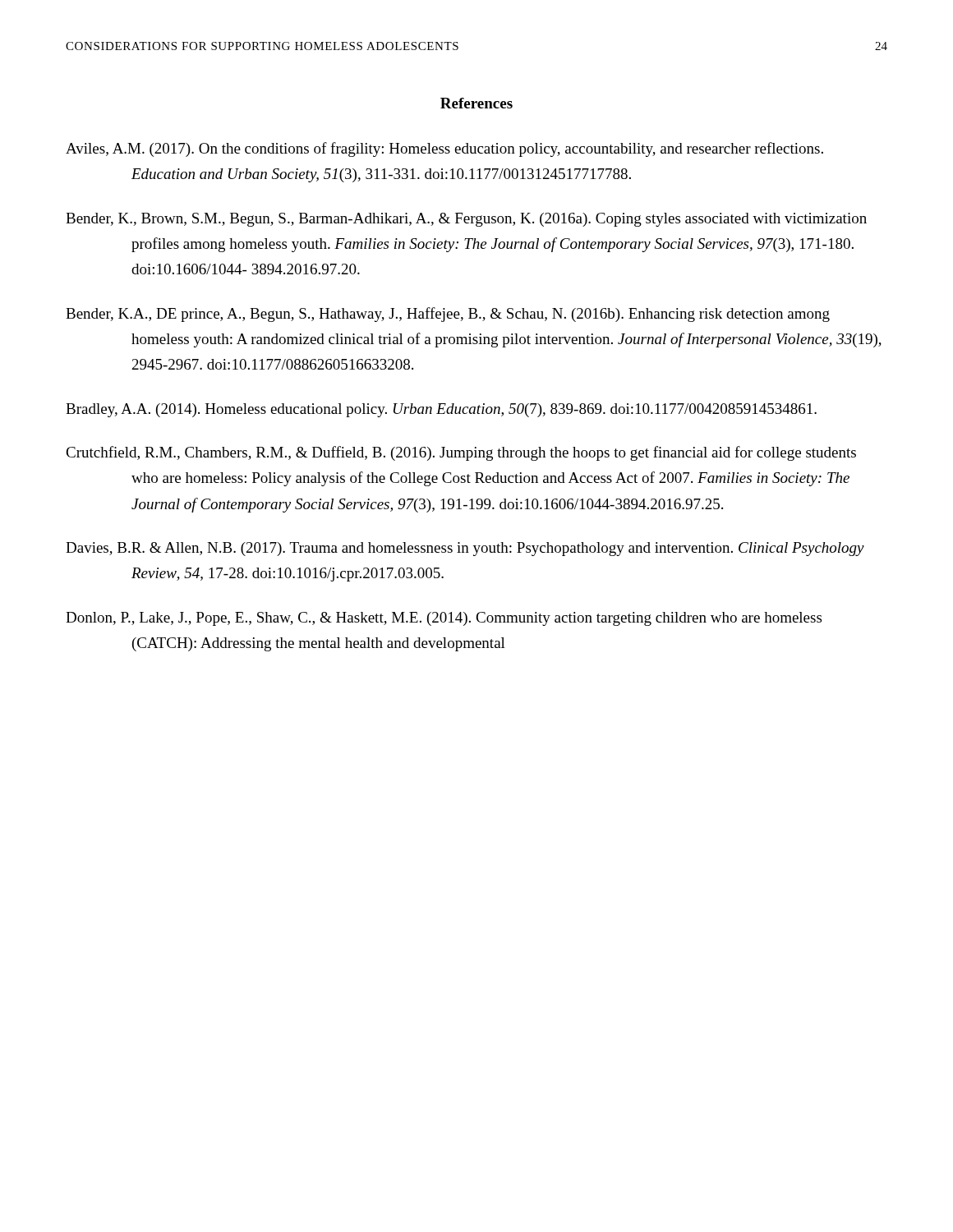Click on the list item that says "Bender, K., Brown, S.M., Begun,"
This screenshot has width=953, height=1232.
pos(466,244)
